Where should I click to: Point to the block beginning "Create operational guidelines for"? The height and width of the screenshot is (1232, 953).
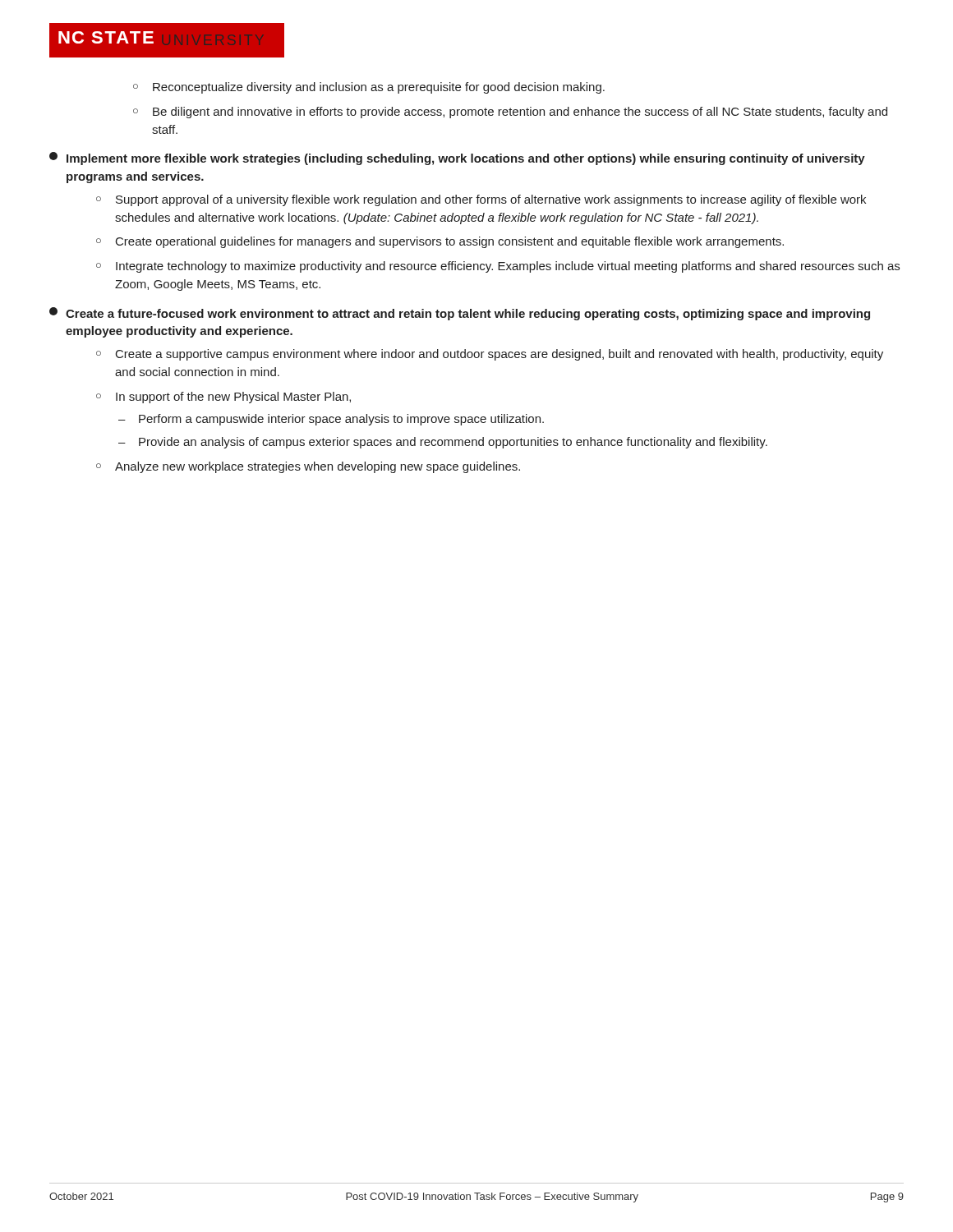(450, 241)
